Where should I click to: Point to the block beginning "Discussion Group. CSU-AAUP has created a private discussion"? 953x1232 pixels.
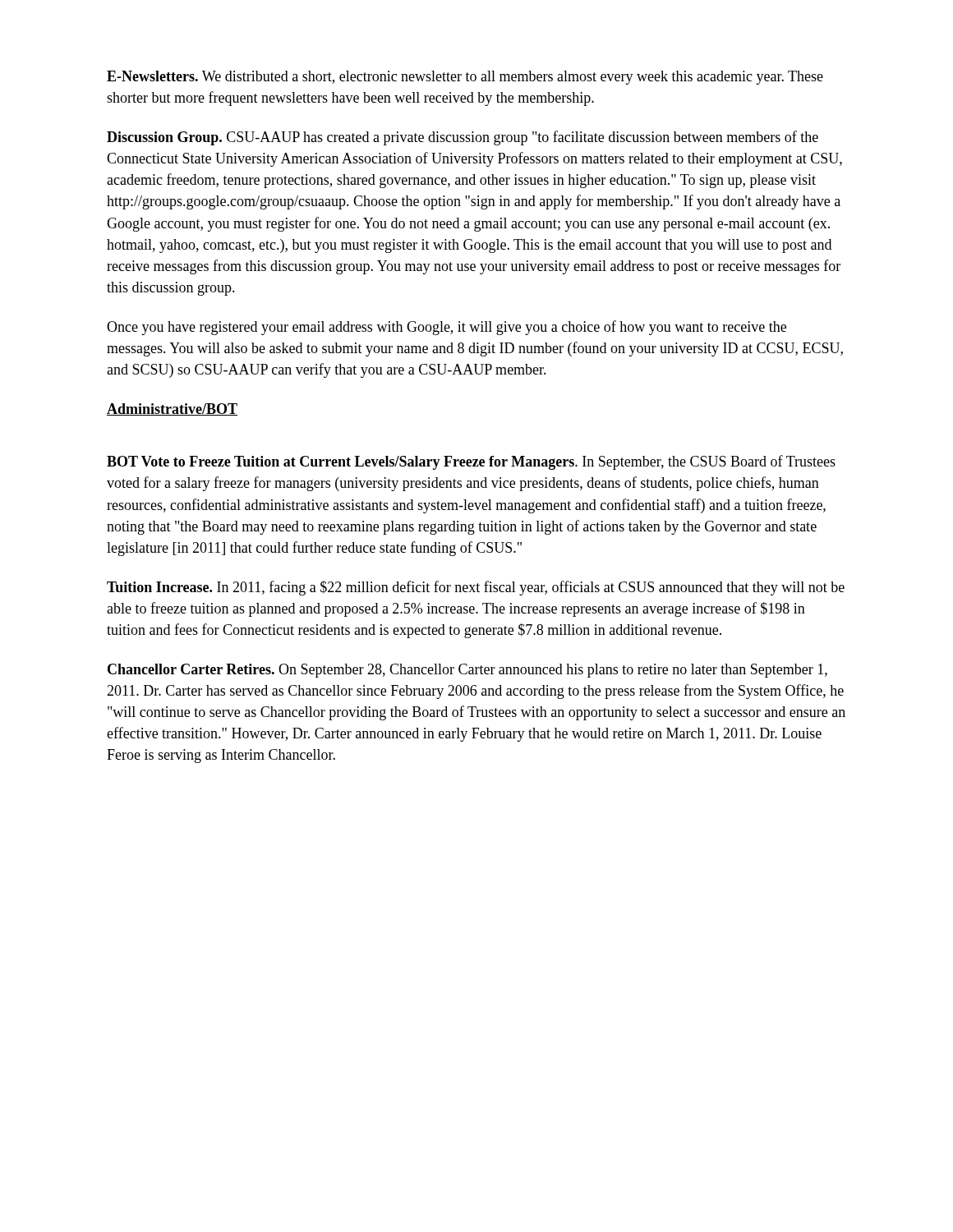[475, 212]
